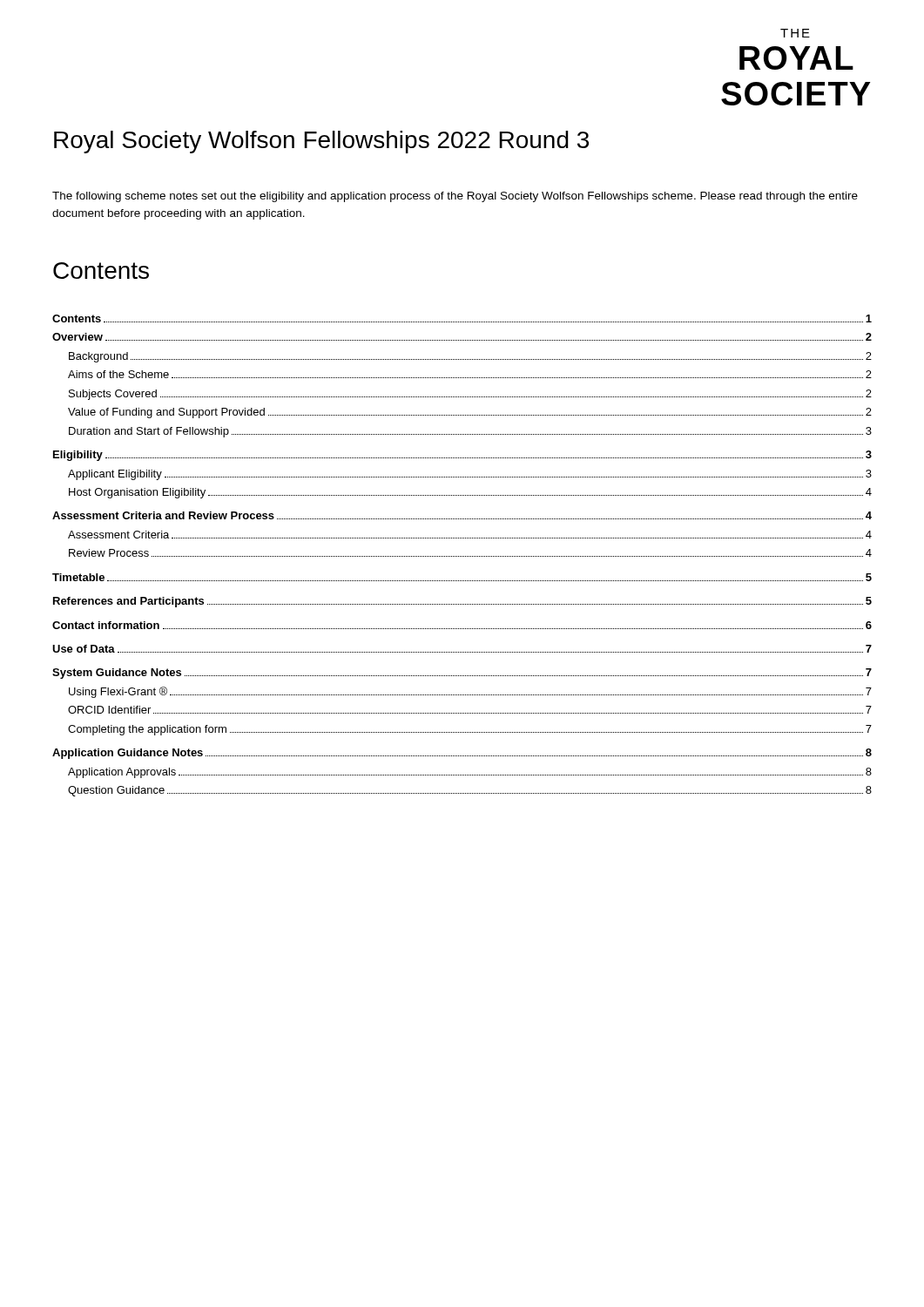Locate the text "Aims of the Scheme 2"
This screenshot has height=1307, width=924.
[470, 375]
